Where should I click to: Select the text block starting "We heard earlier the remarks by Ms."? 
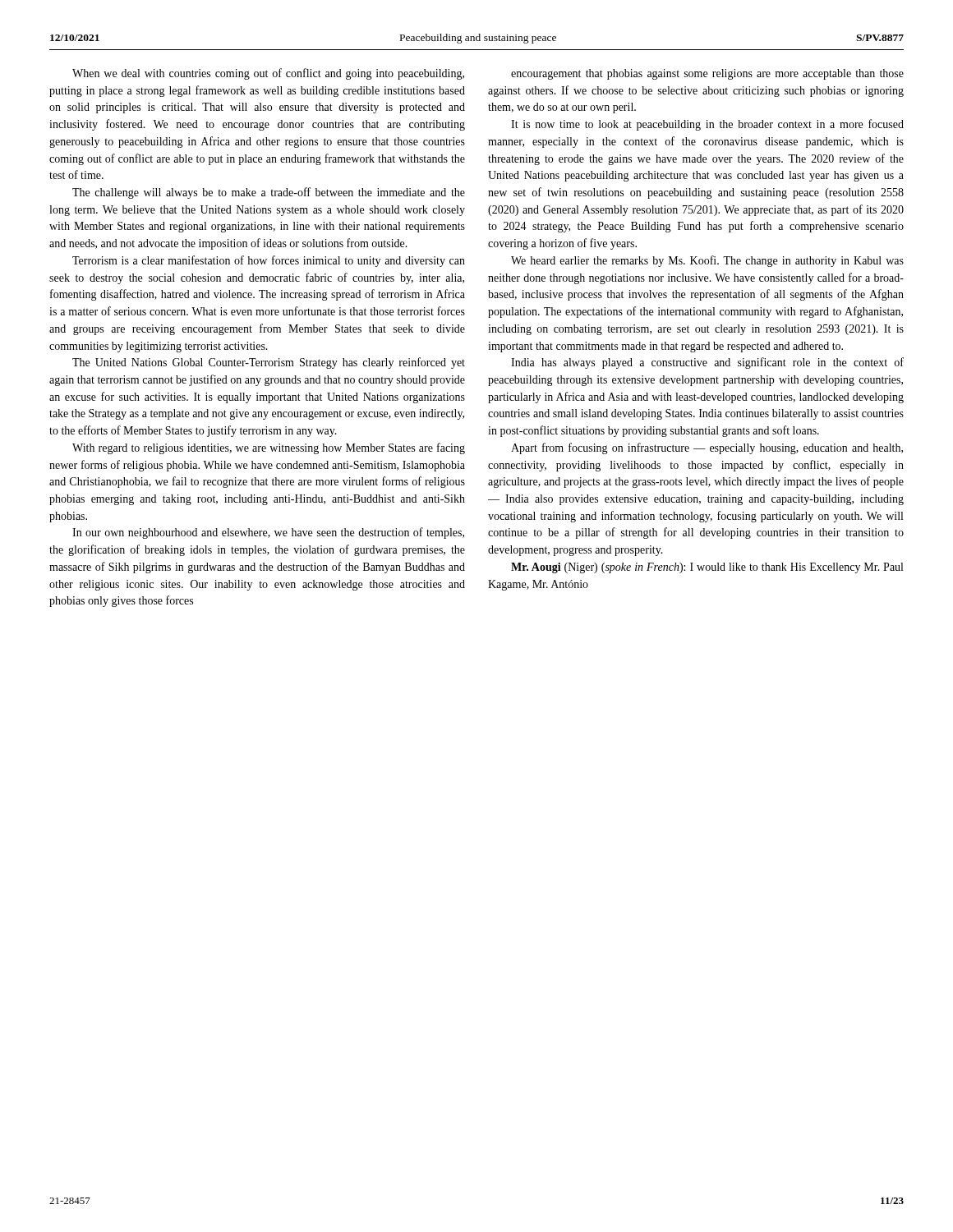click(x=696, y=304)
